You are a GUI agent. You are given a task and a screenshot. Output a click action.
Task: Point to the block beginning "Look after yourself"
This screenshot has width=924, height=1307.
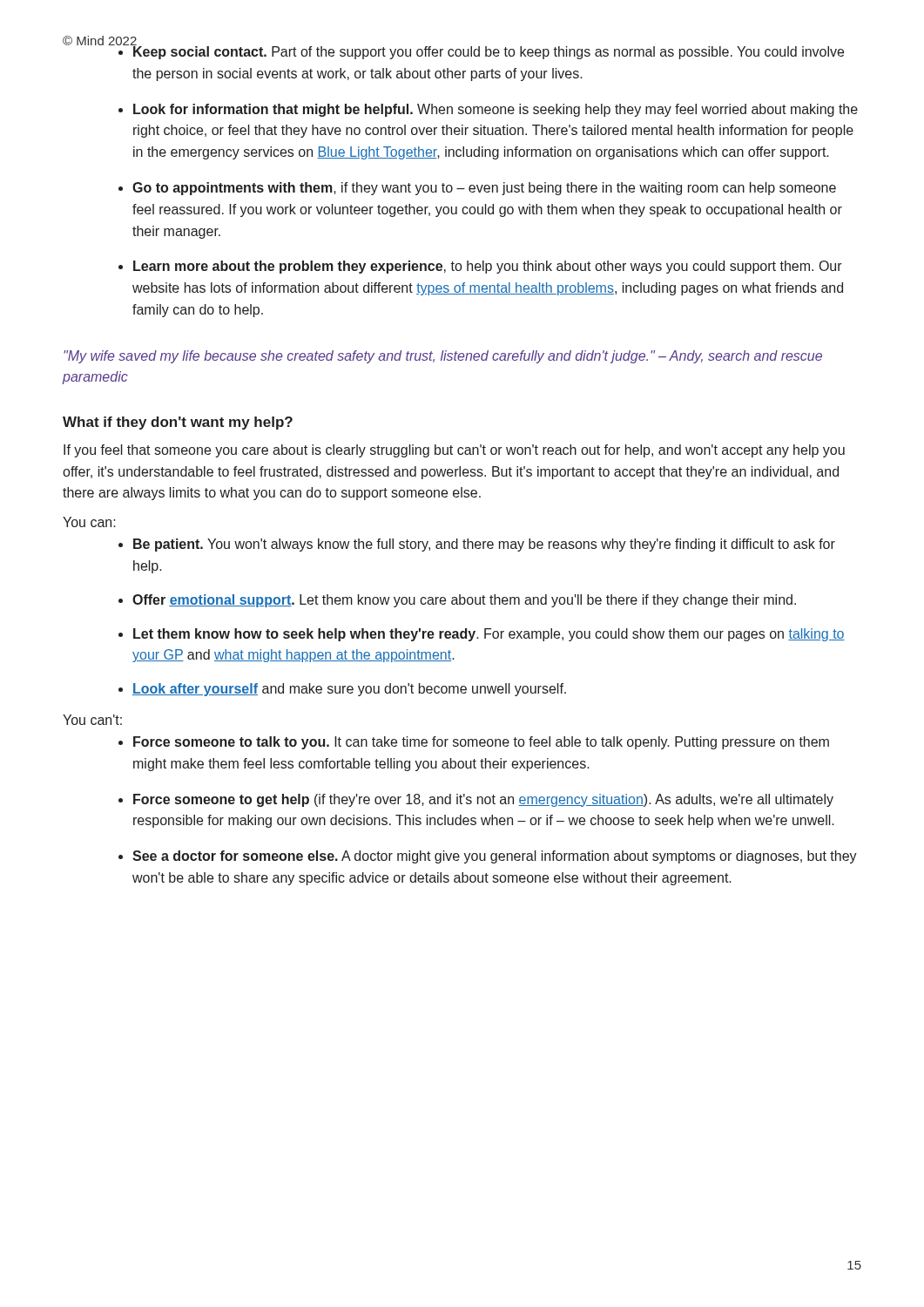tap(350, 689)
